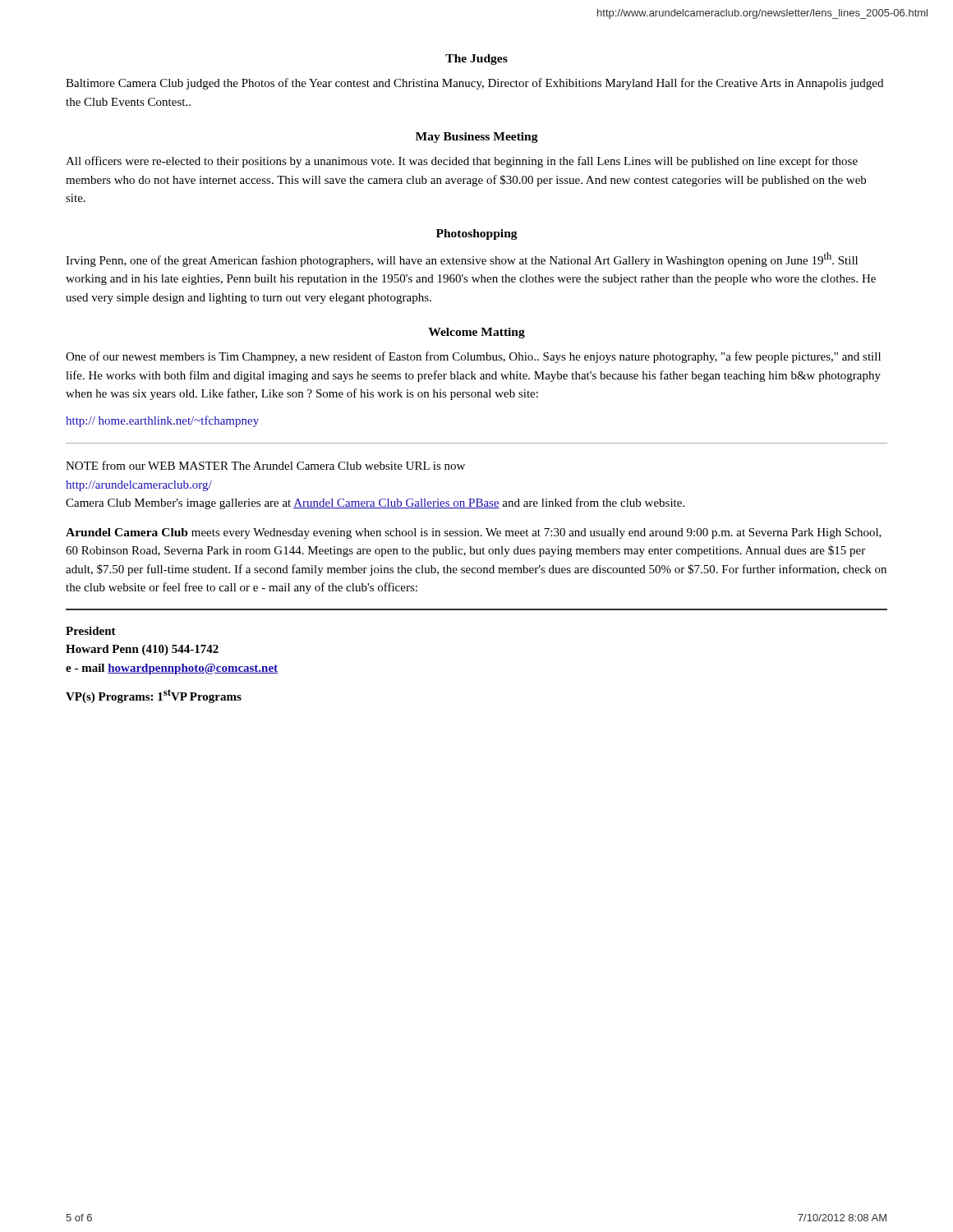Locate the region starting "Arundel Camera Club meets every Wednesday evening"

(476, 559)
